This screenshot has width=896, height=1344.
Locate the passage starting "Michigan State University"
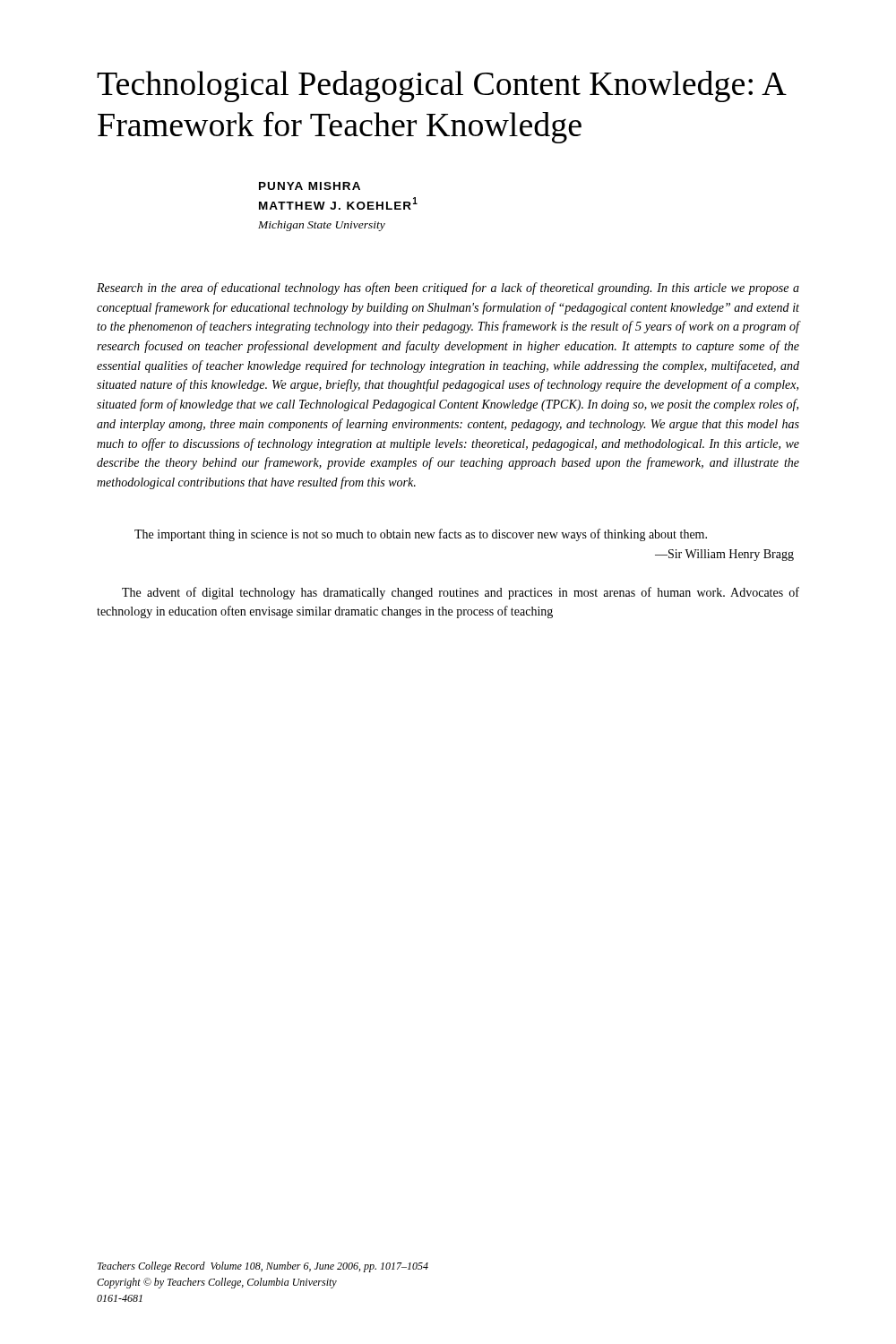pos(322,226)
